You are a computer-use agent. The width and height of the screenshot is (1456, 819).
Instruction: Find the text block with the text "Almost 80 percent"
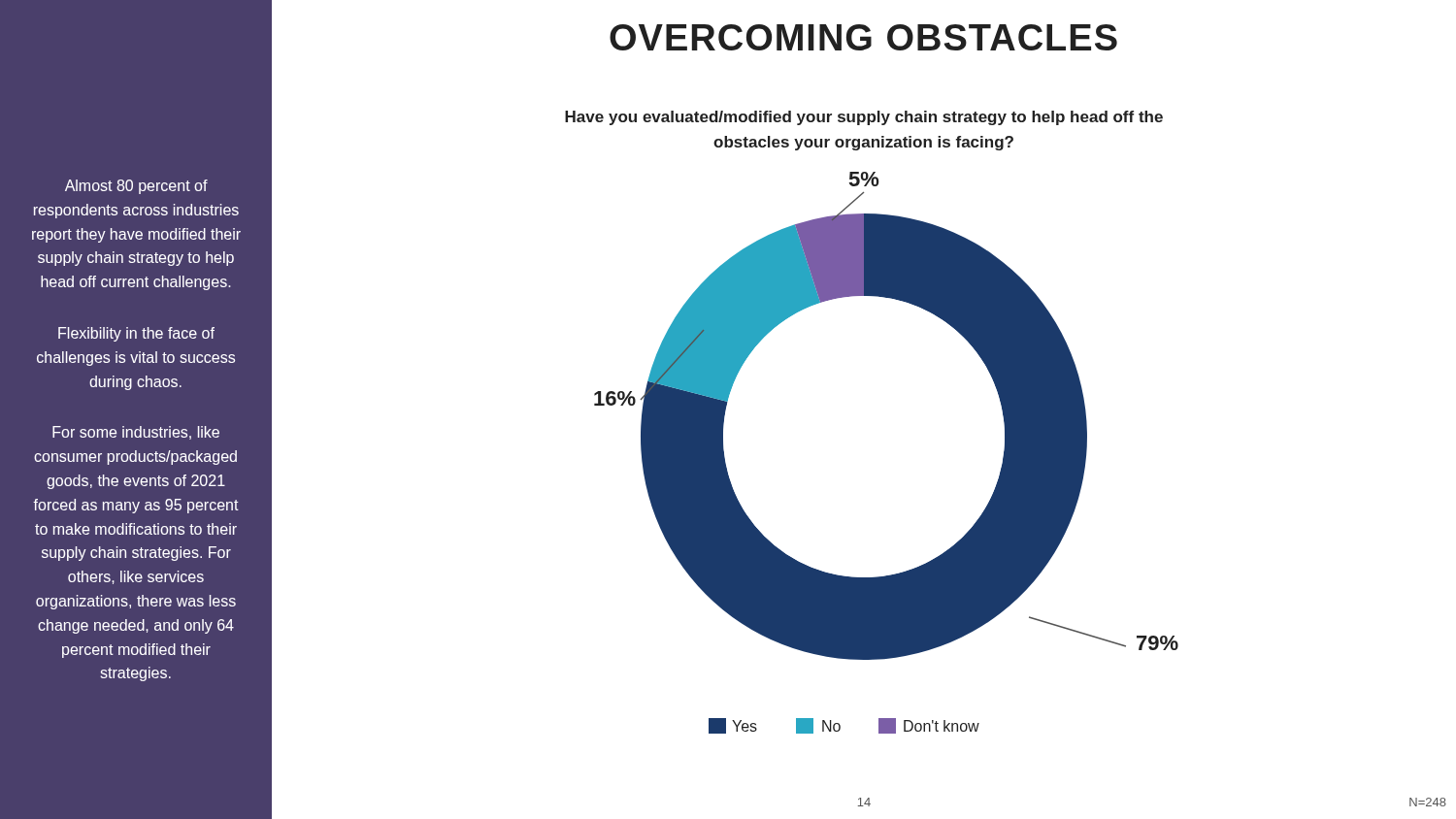136,234
